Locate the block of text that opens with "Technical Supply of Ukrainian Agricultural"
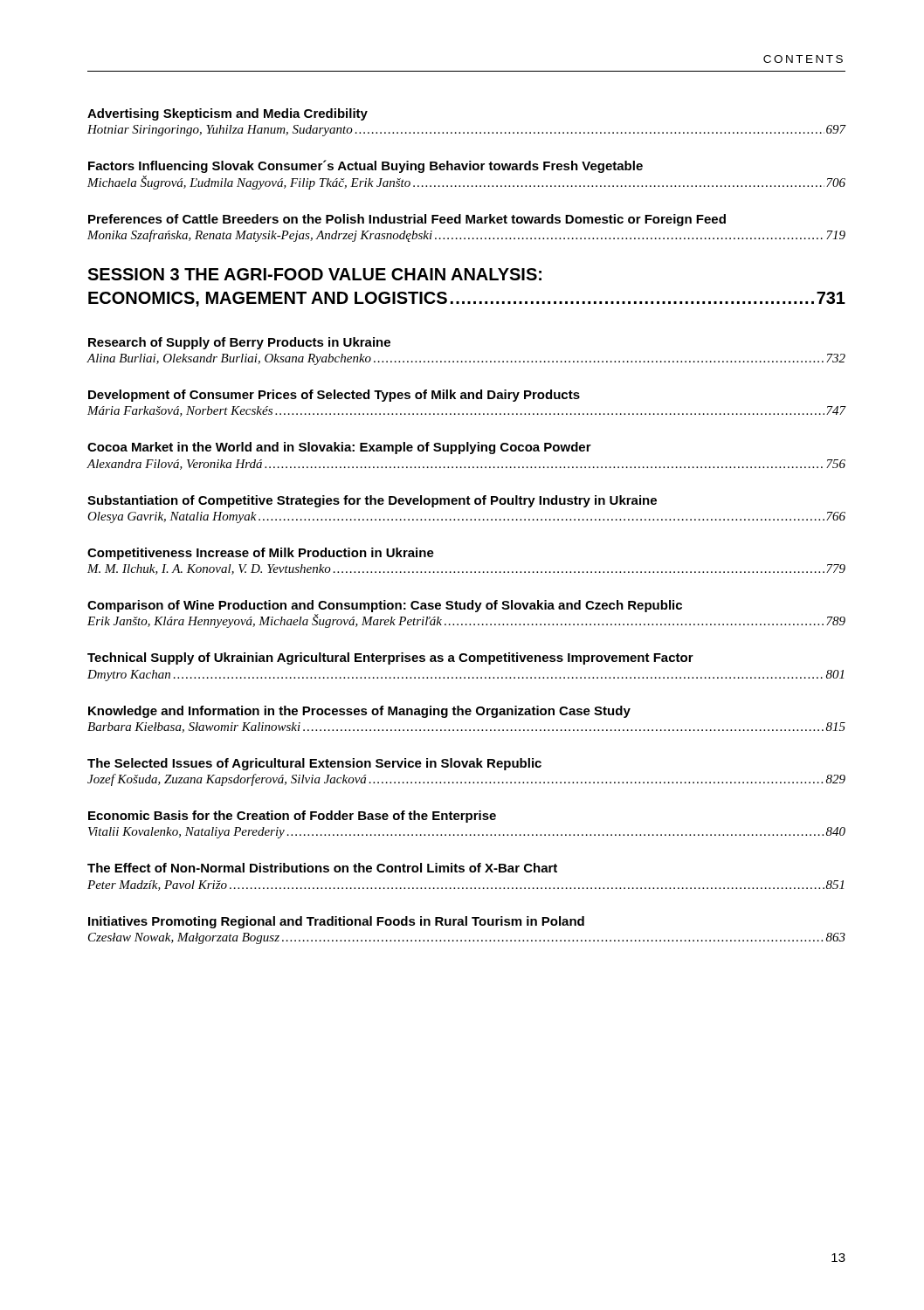This screenshot has width=924, height=1310. click(466, 666)
